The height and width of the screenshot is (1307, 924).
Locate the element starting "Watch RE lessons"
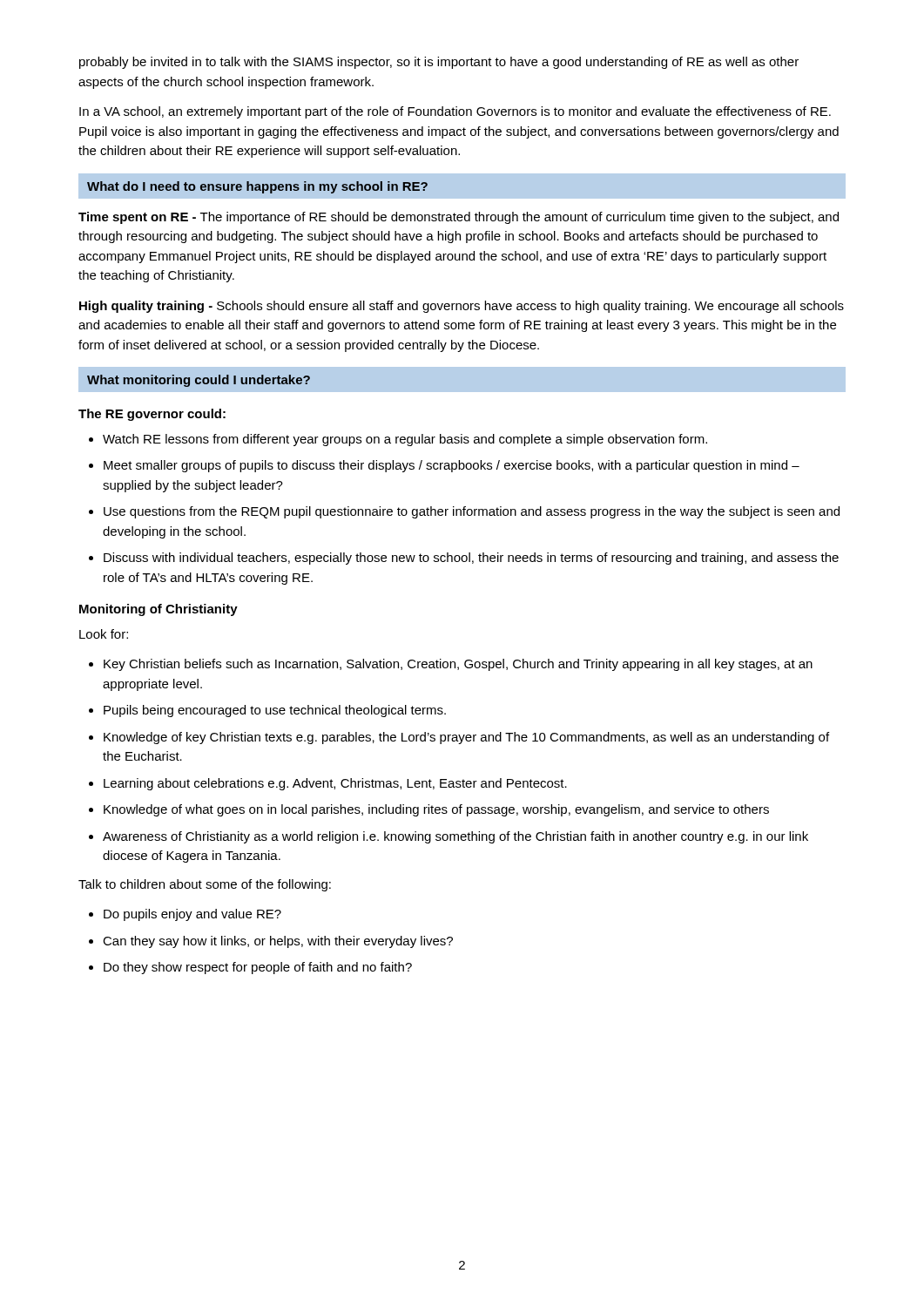(462, 508)
